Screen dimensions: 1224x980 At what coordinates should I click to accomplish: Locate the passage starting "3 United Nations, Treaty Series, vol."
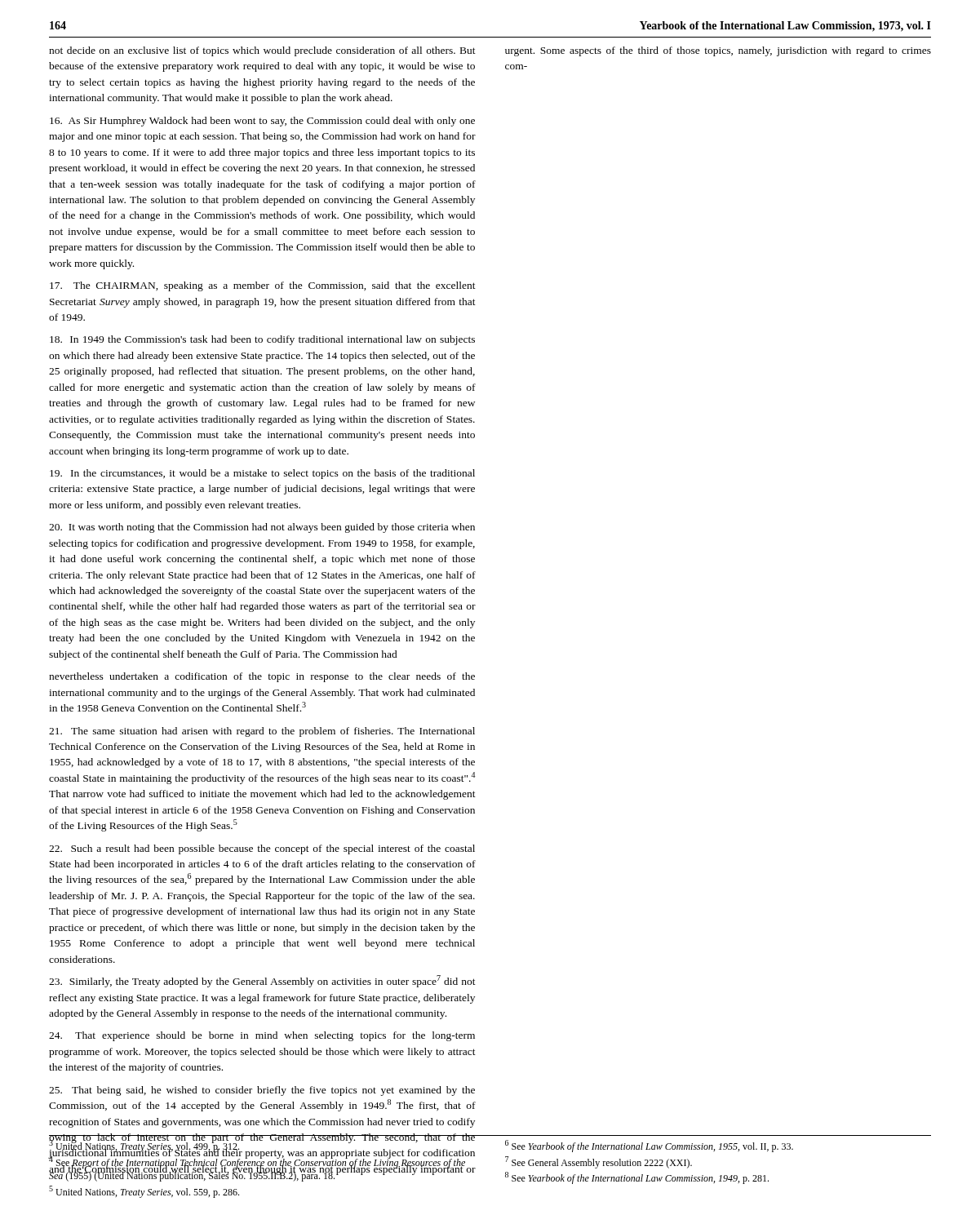[x=144, y=1146]
